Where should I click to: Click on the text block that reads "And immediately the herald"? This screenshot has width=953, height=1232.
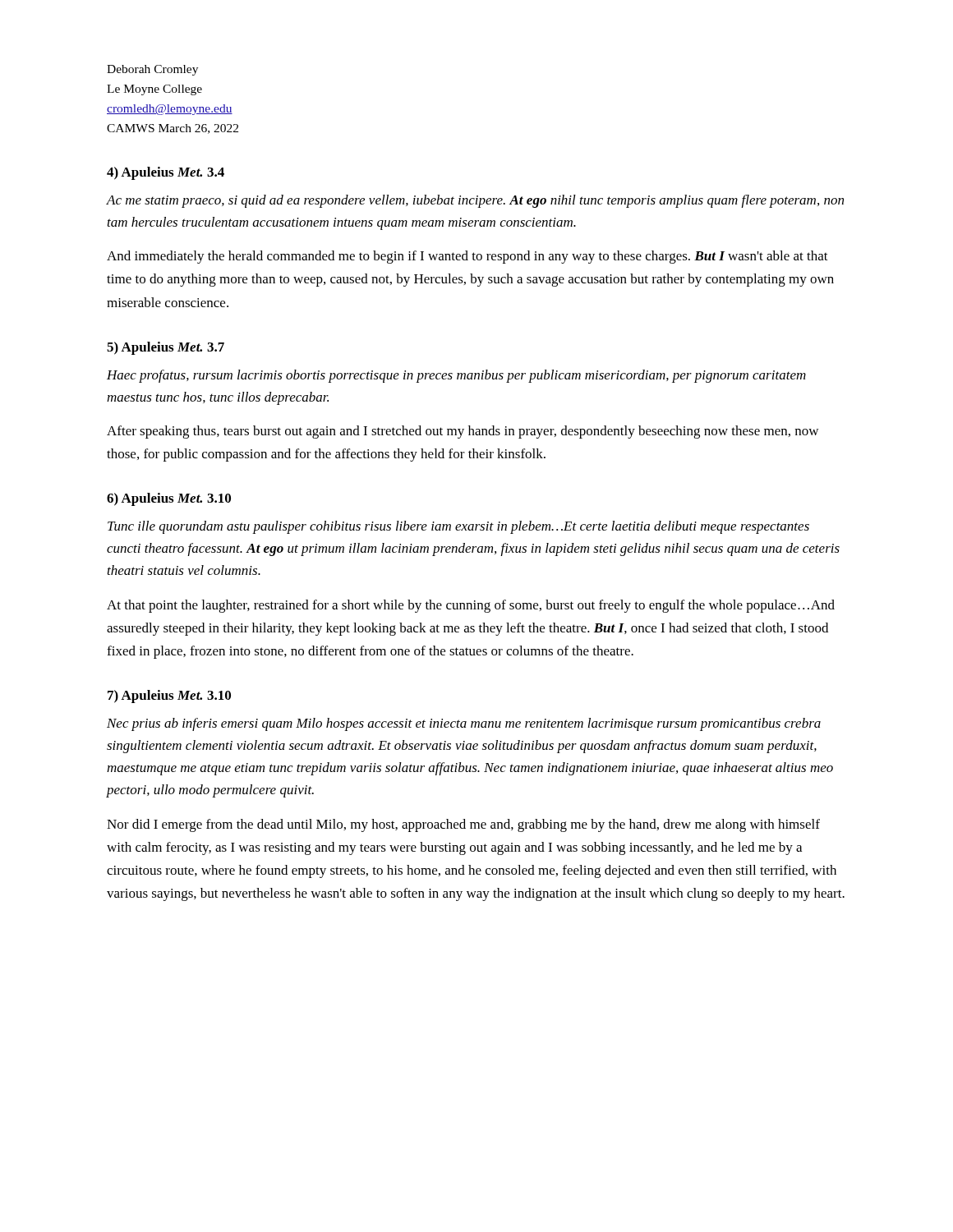point(470,279)
